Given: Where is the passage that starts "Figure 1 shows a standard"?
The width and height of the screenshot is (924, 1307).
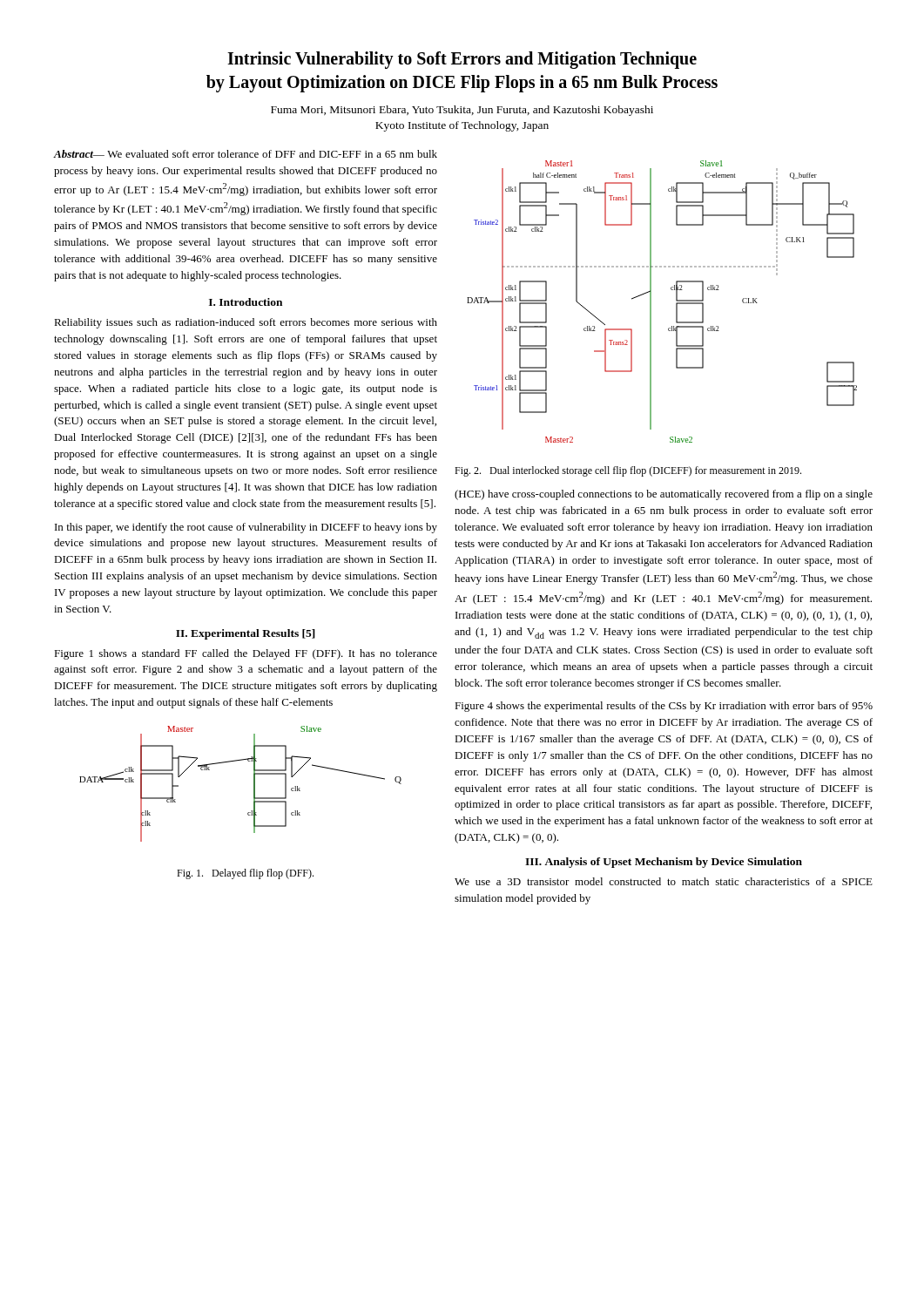Looking at the screenshot, I should (x=246, y=677).
